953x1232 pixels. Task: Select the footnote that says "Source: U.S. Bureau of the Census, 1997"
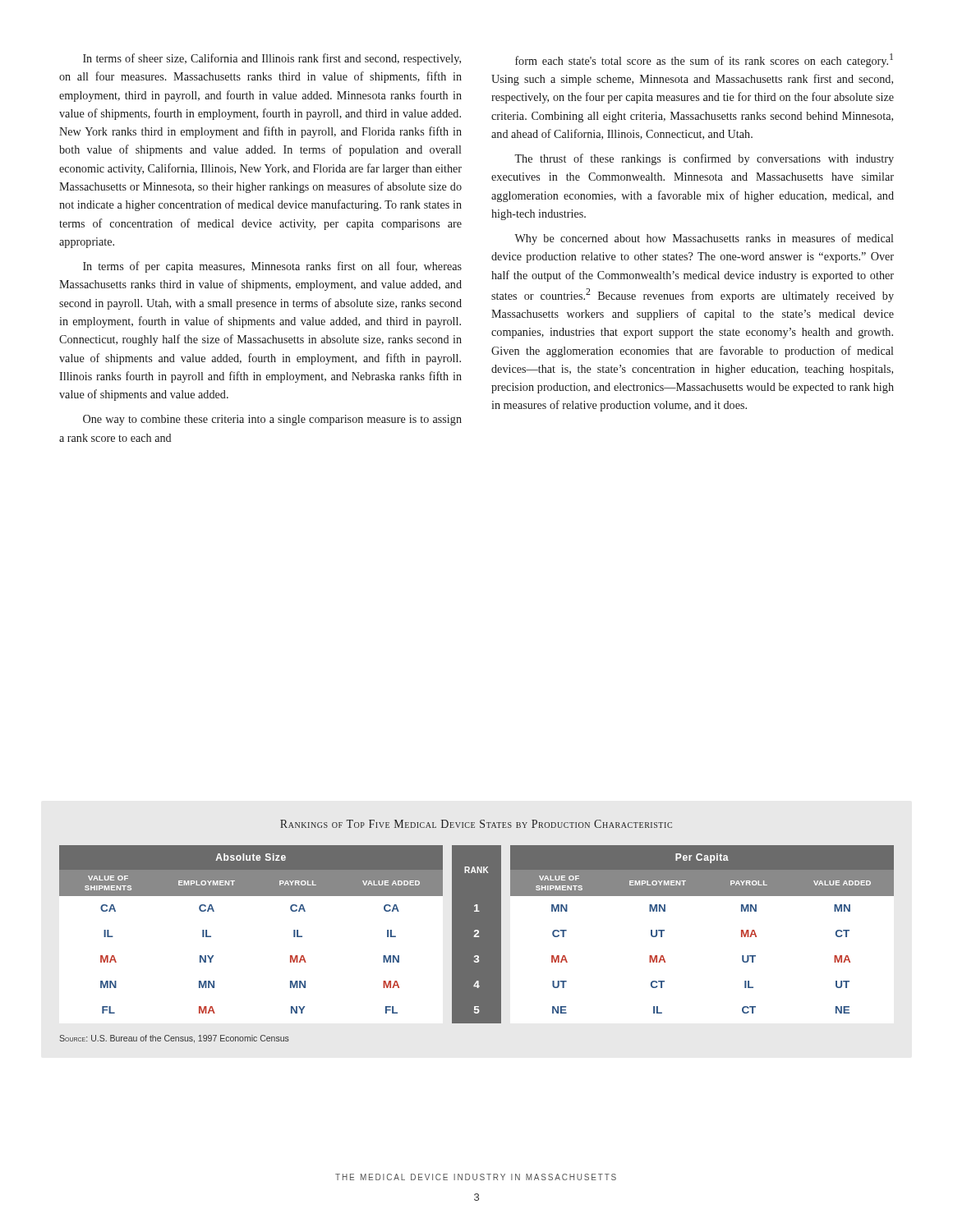point(174,1039)
